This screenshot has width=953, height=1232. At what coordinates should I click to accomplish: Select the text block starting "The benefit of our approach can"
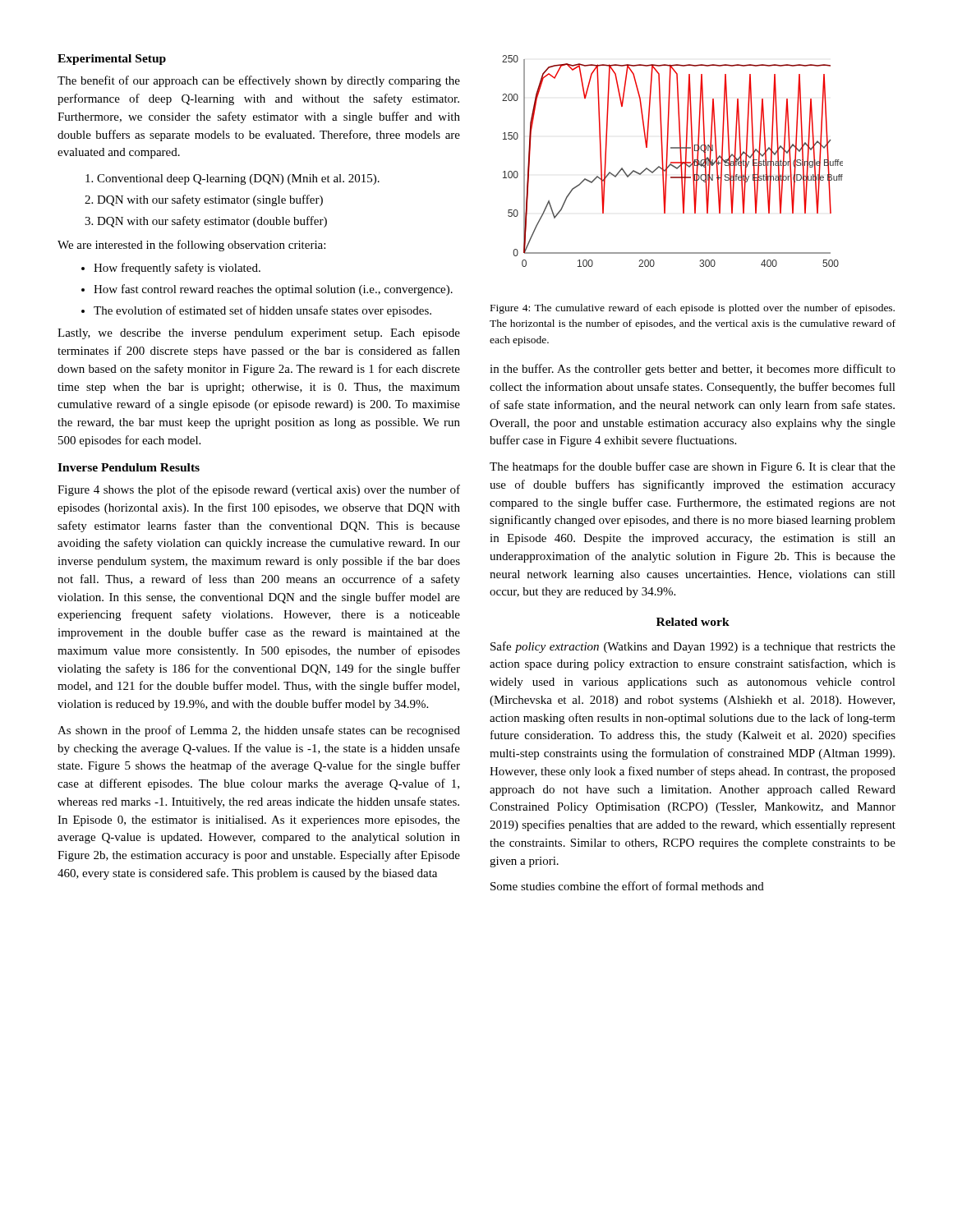click(x=259, y=117)
